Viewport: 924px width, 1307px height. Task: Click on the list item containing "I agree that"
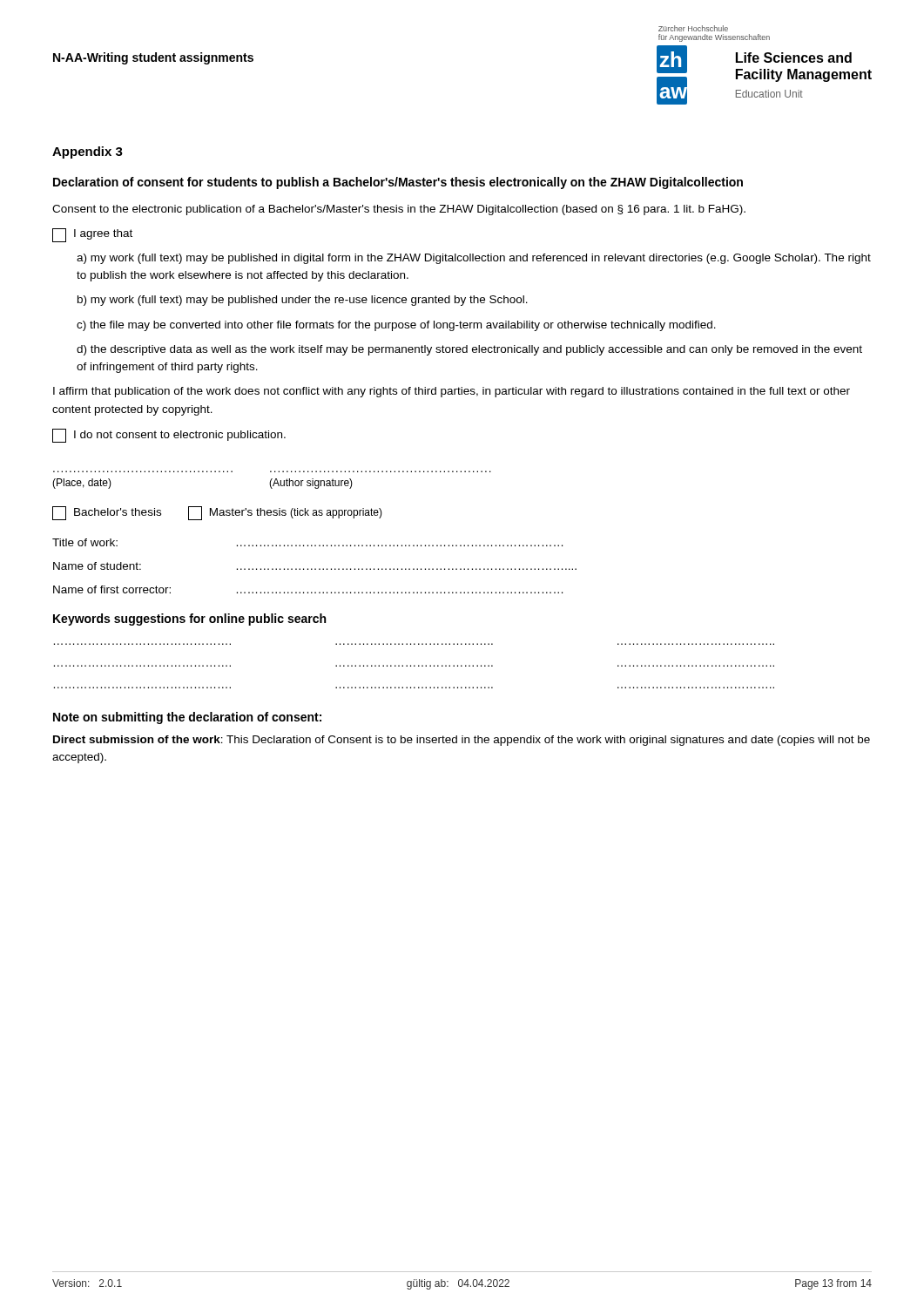tap(92, 234)
